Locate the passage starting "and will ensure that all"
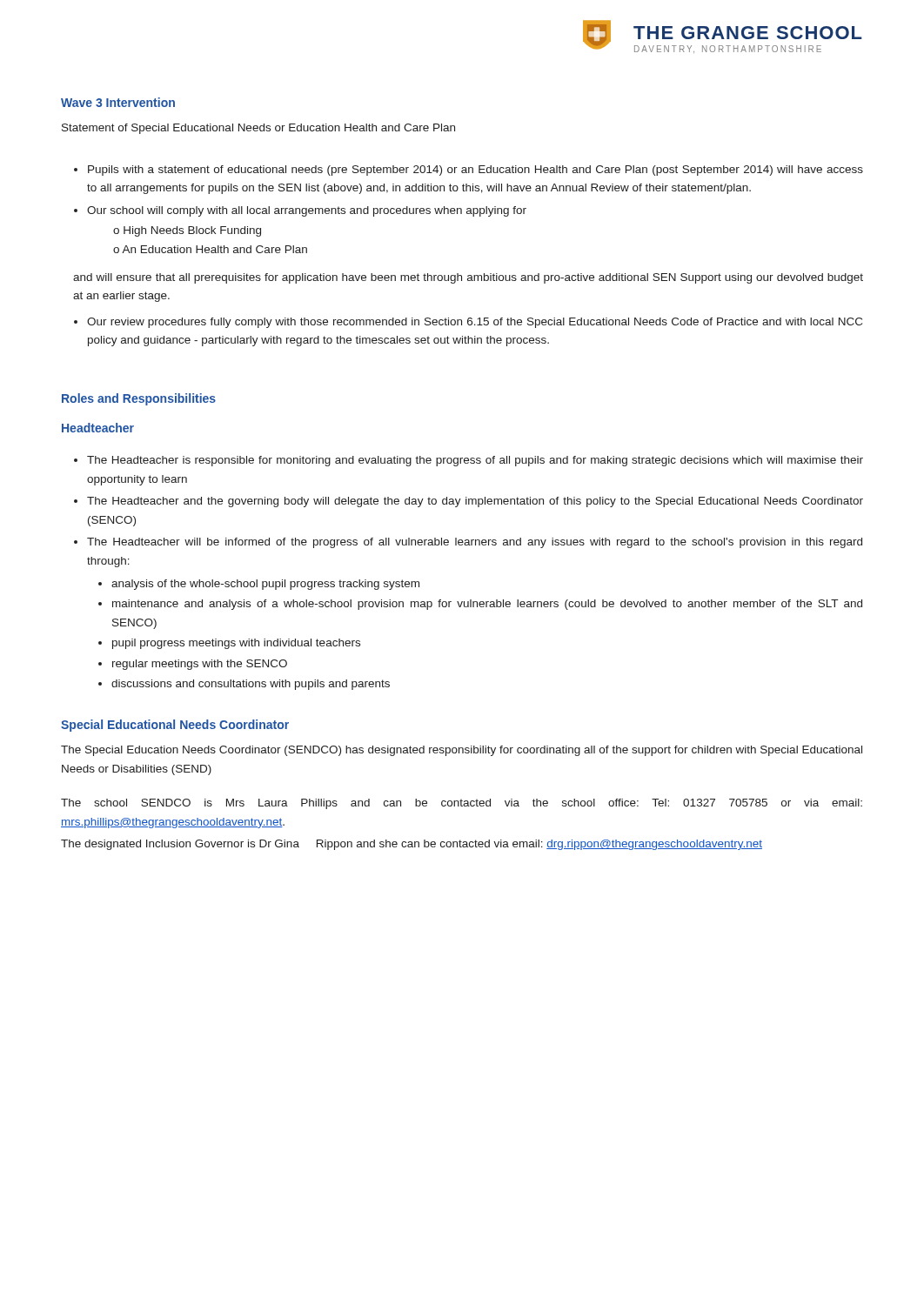 tap(468, 286)
